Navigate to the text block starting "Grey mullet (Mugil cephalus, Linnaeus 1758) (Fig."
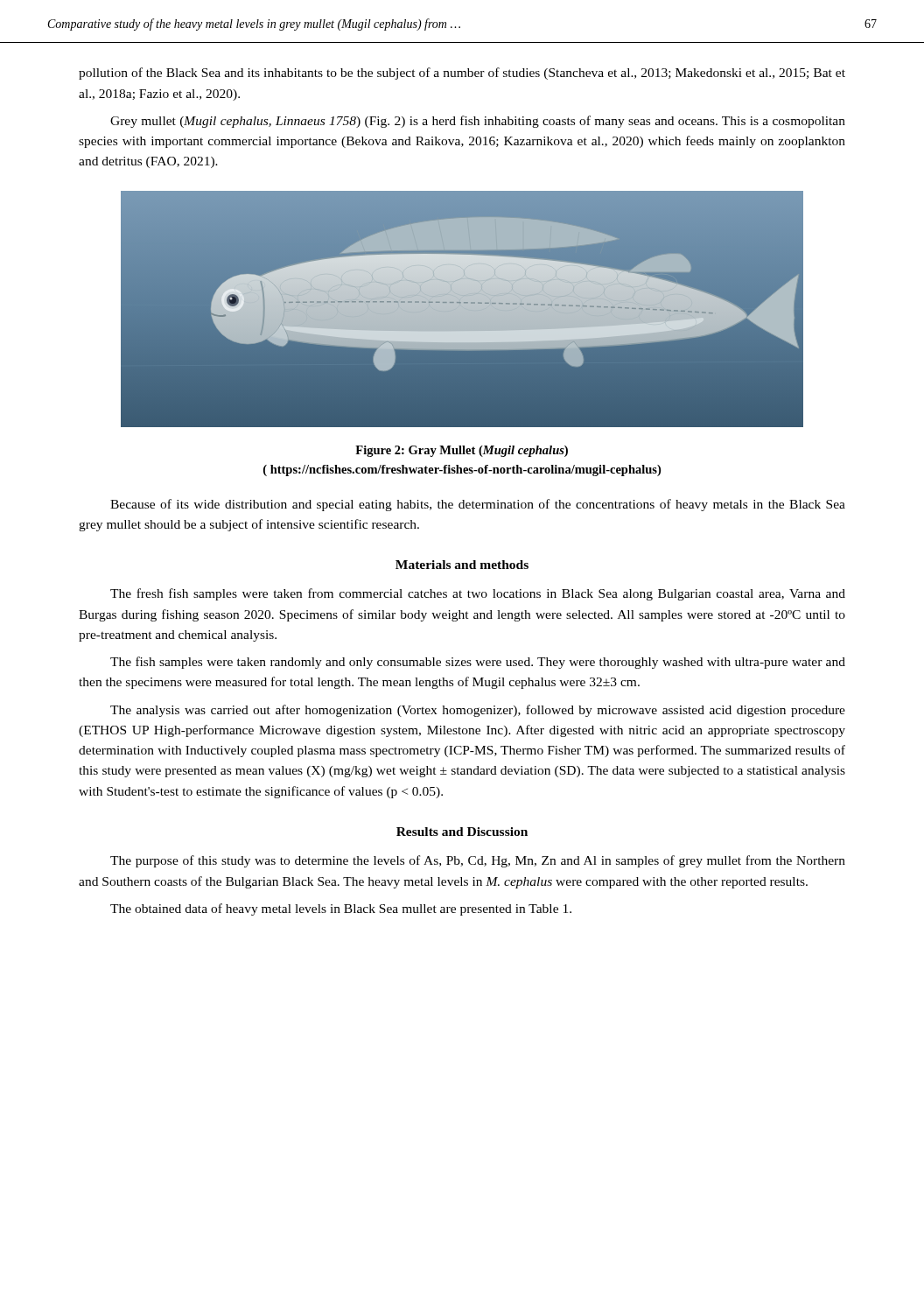This screenshot has width=924, height=1313. (x=462, y=141)
